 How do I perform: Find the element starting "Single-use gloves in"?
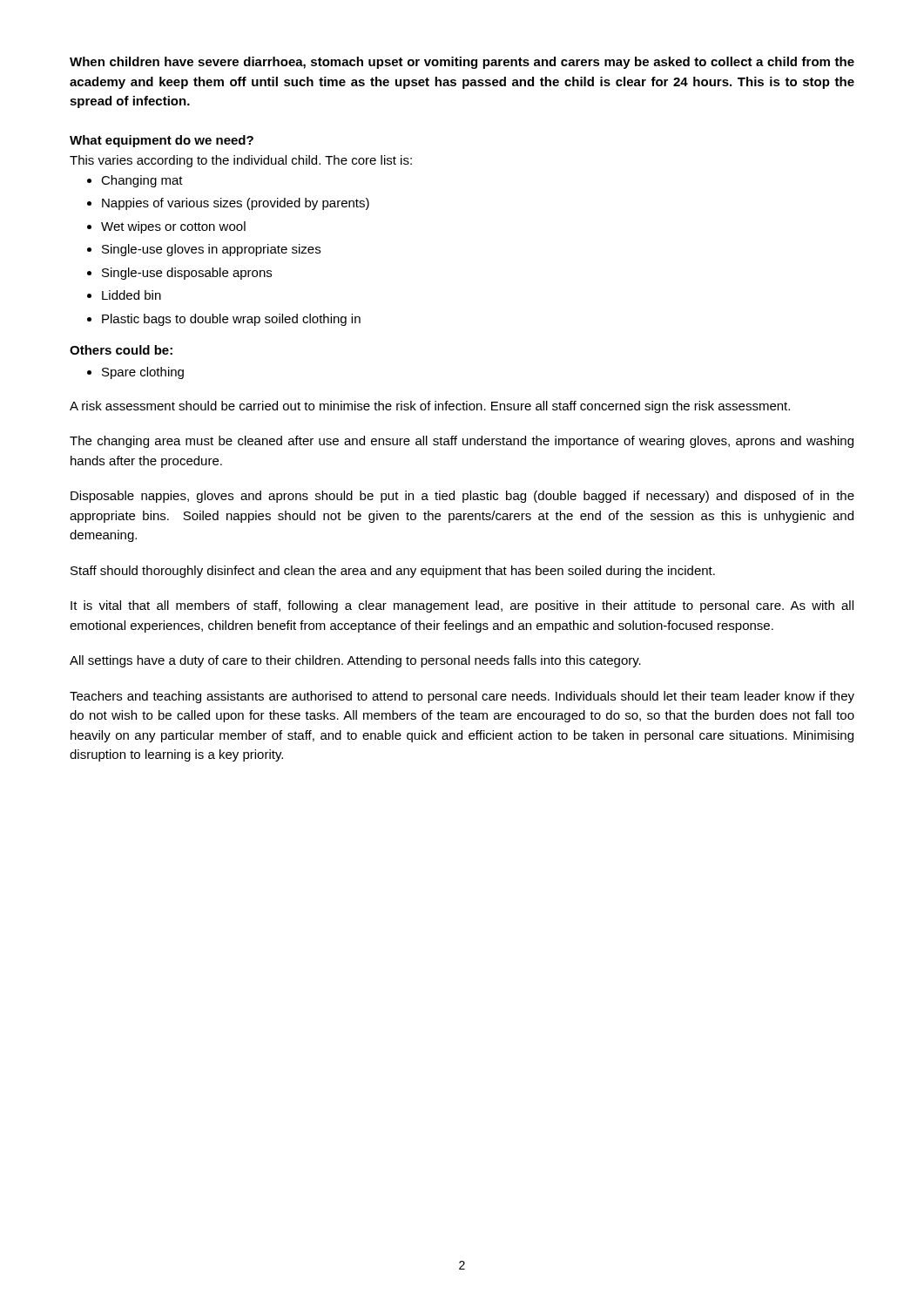211,249
